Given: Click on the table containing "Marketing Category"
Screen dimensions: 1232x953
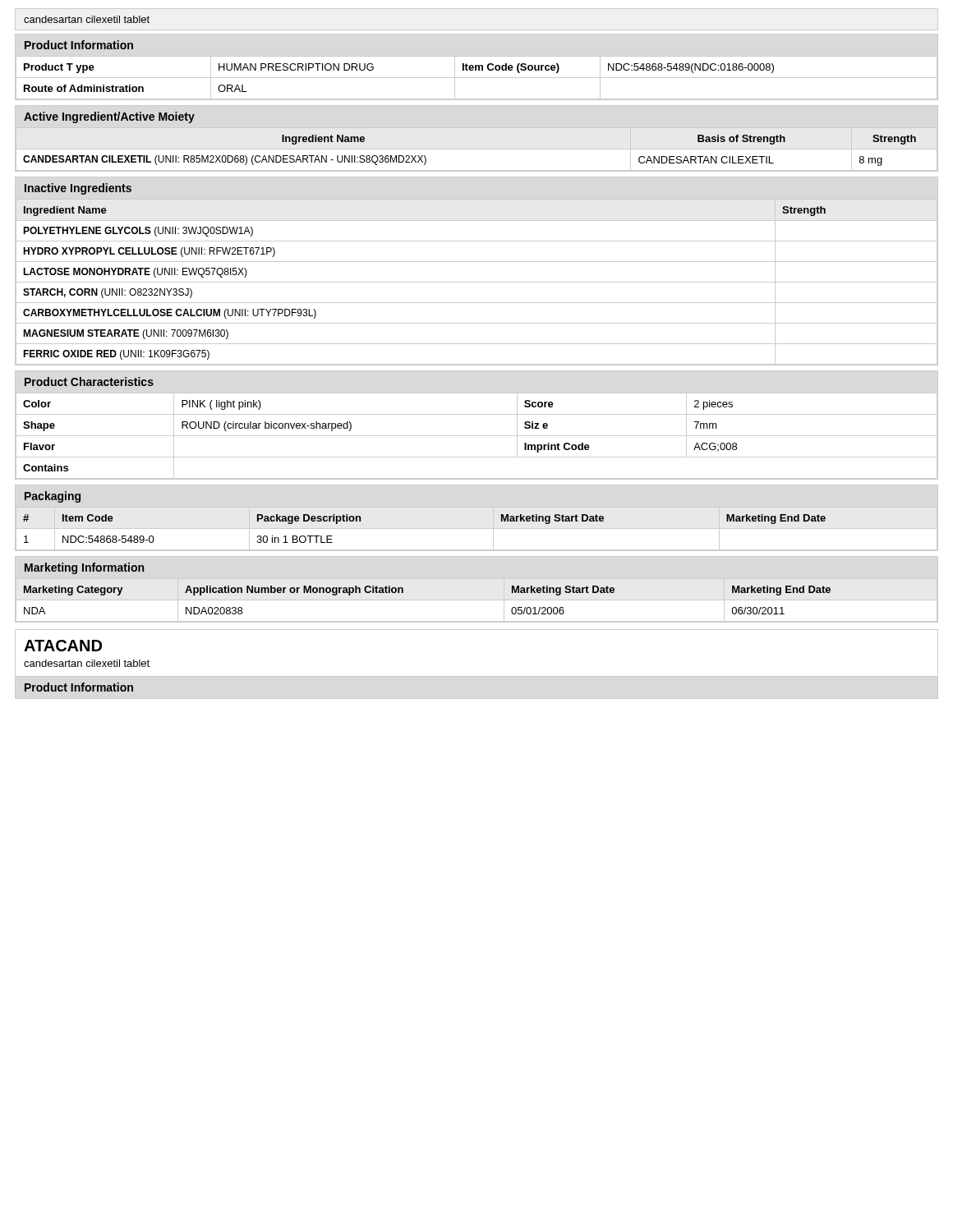Looking at the screenshot, I should coord(476,600).
